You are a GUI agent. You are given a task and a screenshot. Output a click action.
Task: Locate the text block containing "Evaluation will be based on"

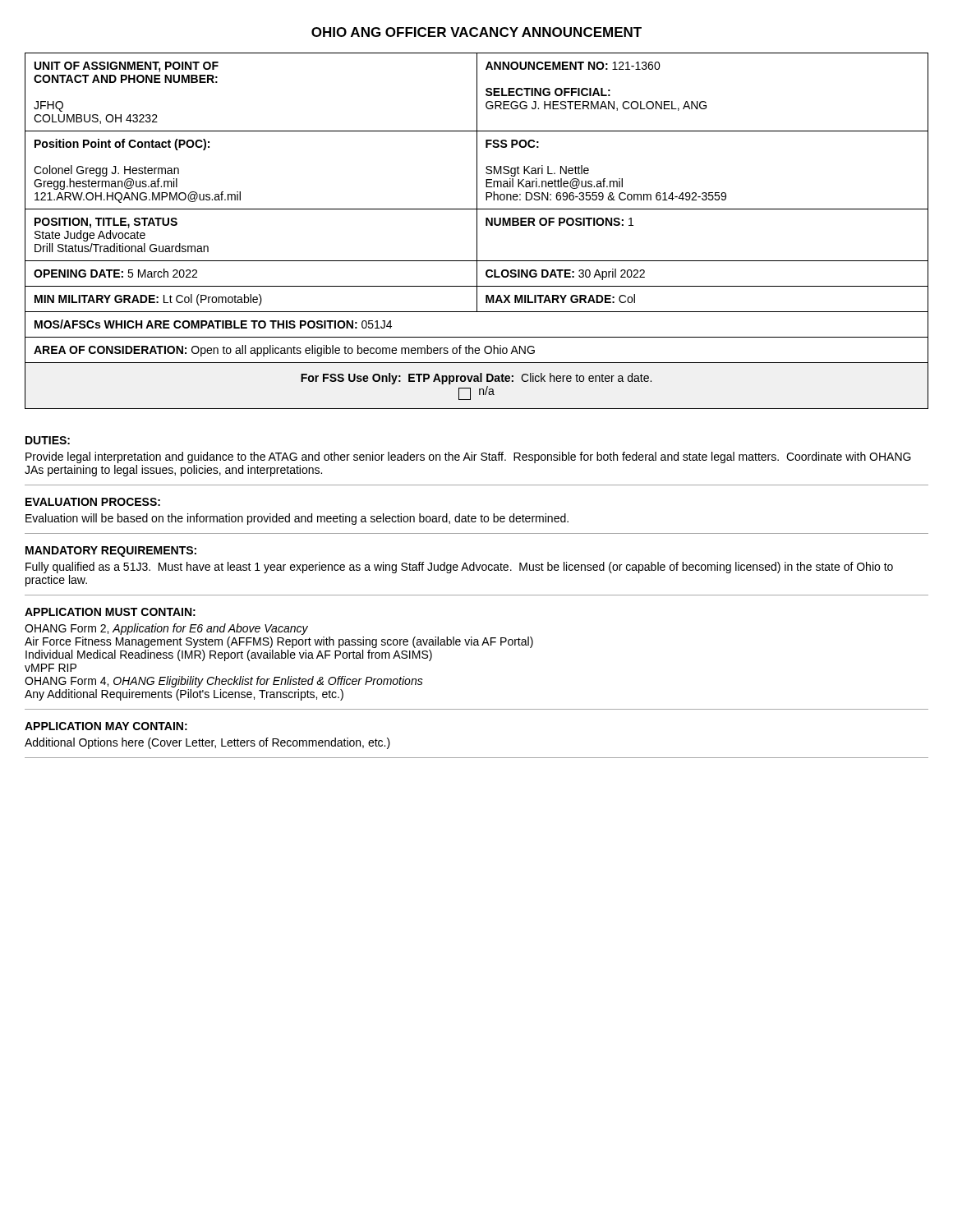coord(297,518)
